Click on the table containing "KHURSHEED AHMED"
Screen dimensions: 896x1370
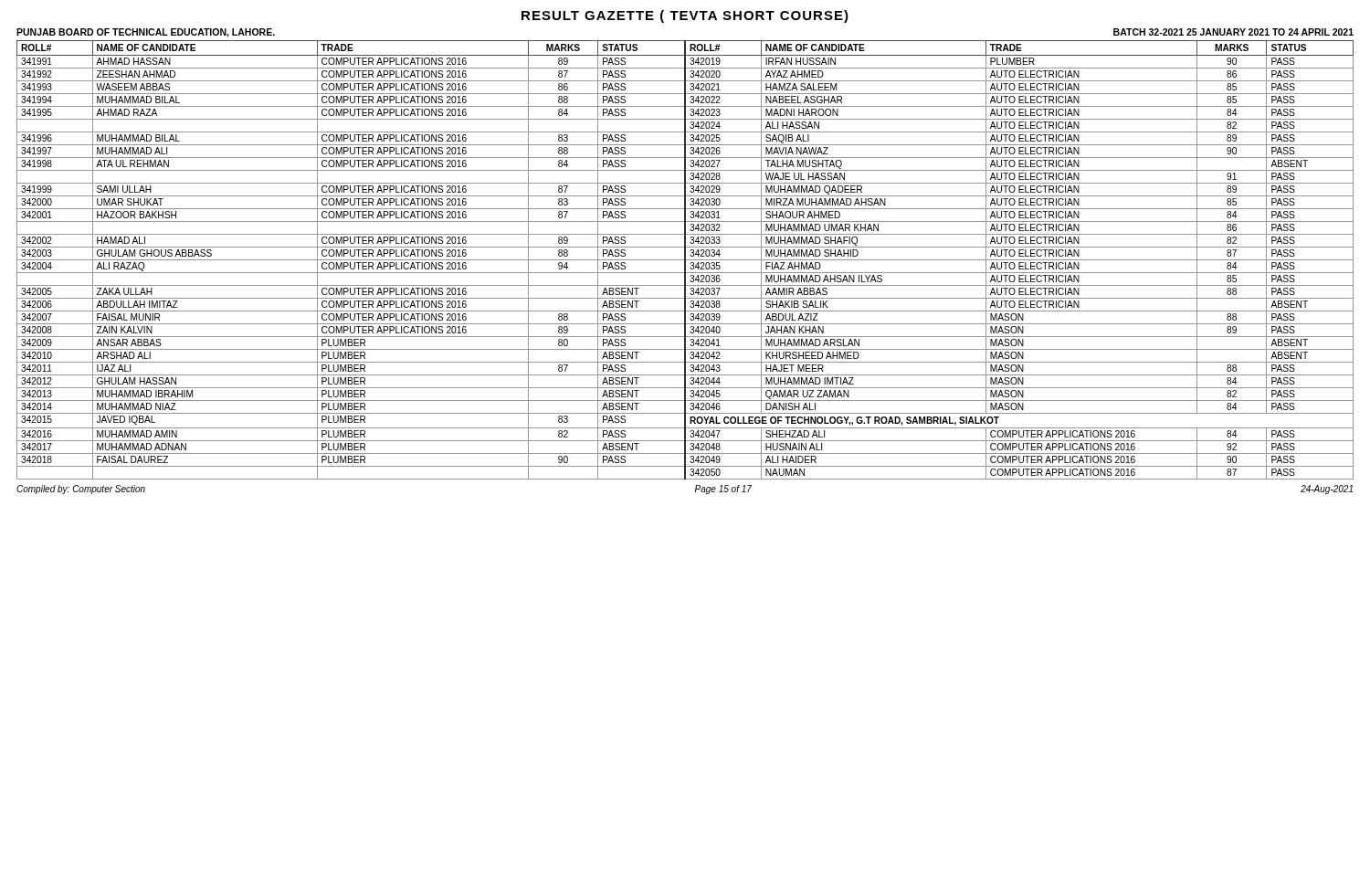click(x=685, y=260)
